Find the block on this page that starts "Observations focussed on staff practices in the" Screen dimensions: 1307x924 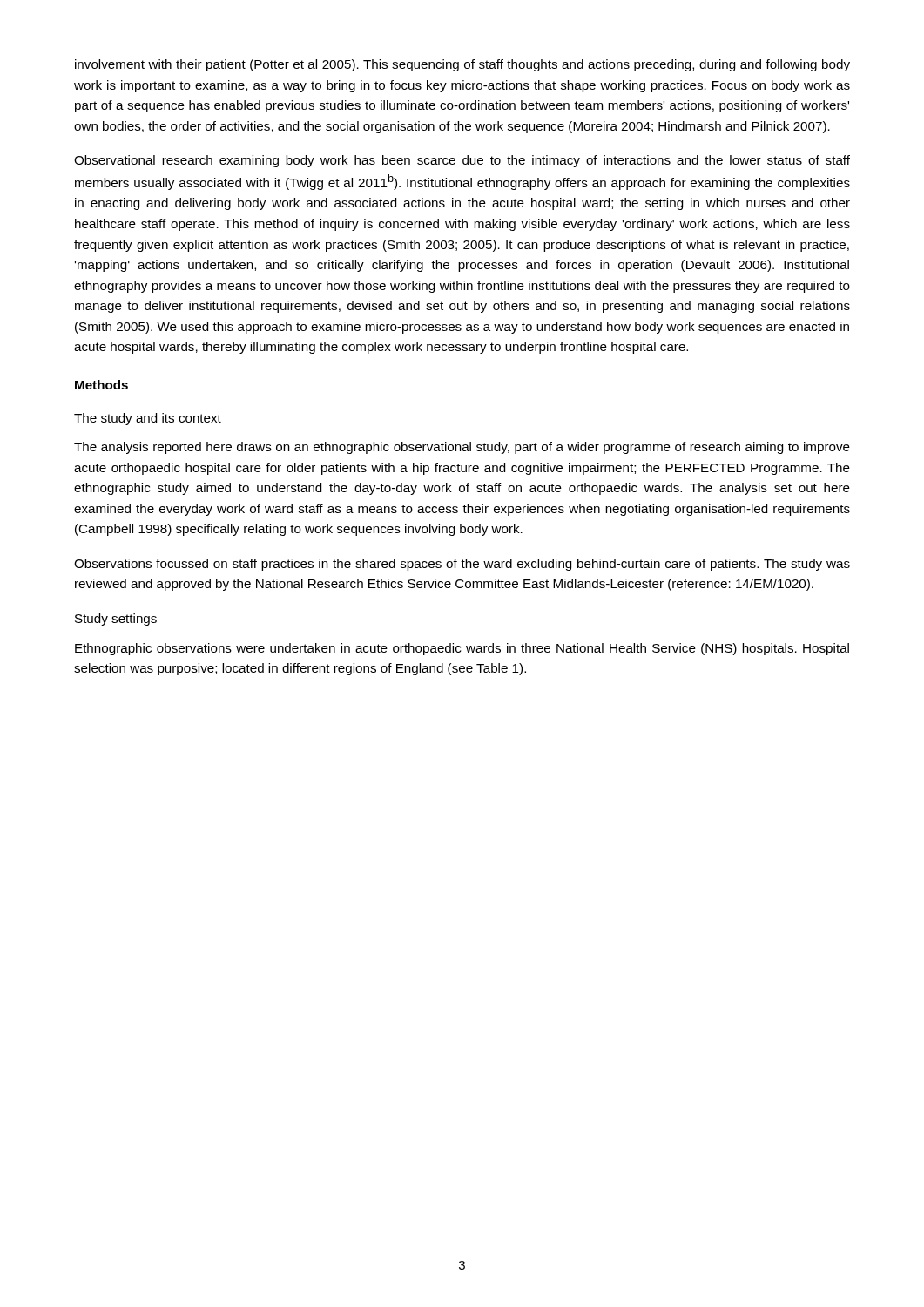[x=462, y=574]
